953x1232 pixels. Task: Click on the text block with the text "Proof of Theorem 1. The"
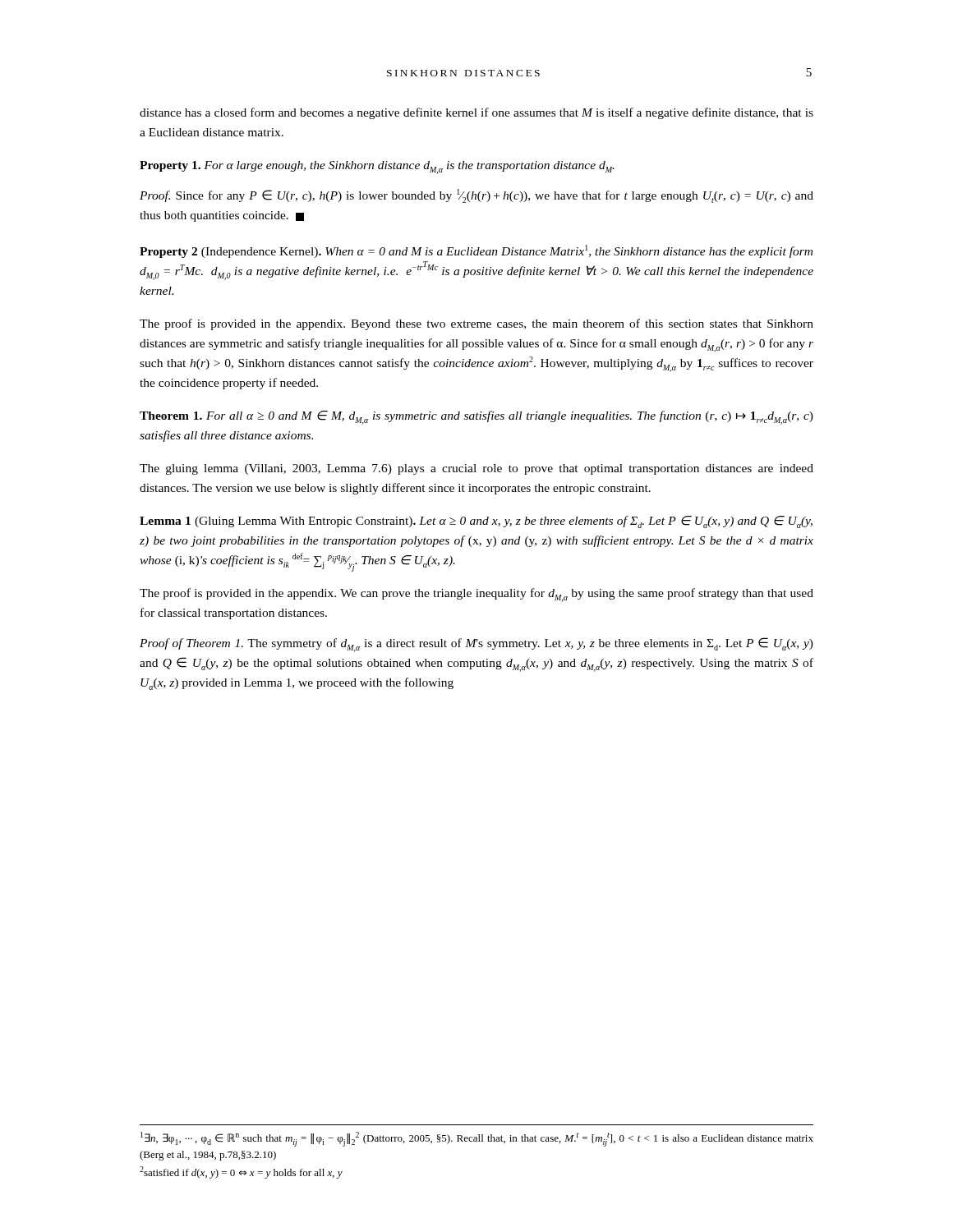(476, 663)
